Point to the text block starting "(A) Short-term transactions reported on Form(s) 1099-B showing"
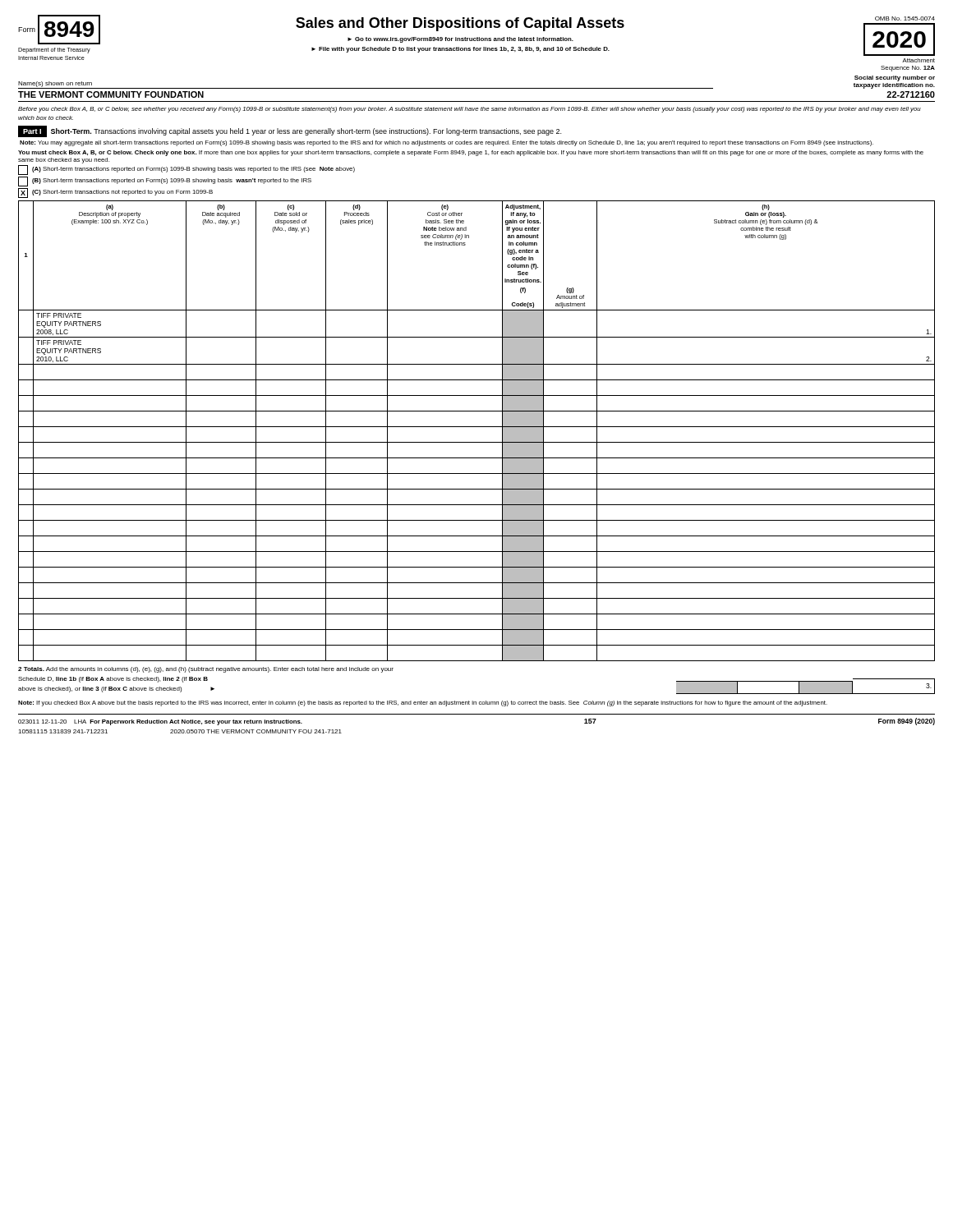Image resolution: width=953 pixels, height=1232 pixels. 187,170
